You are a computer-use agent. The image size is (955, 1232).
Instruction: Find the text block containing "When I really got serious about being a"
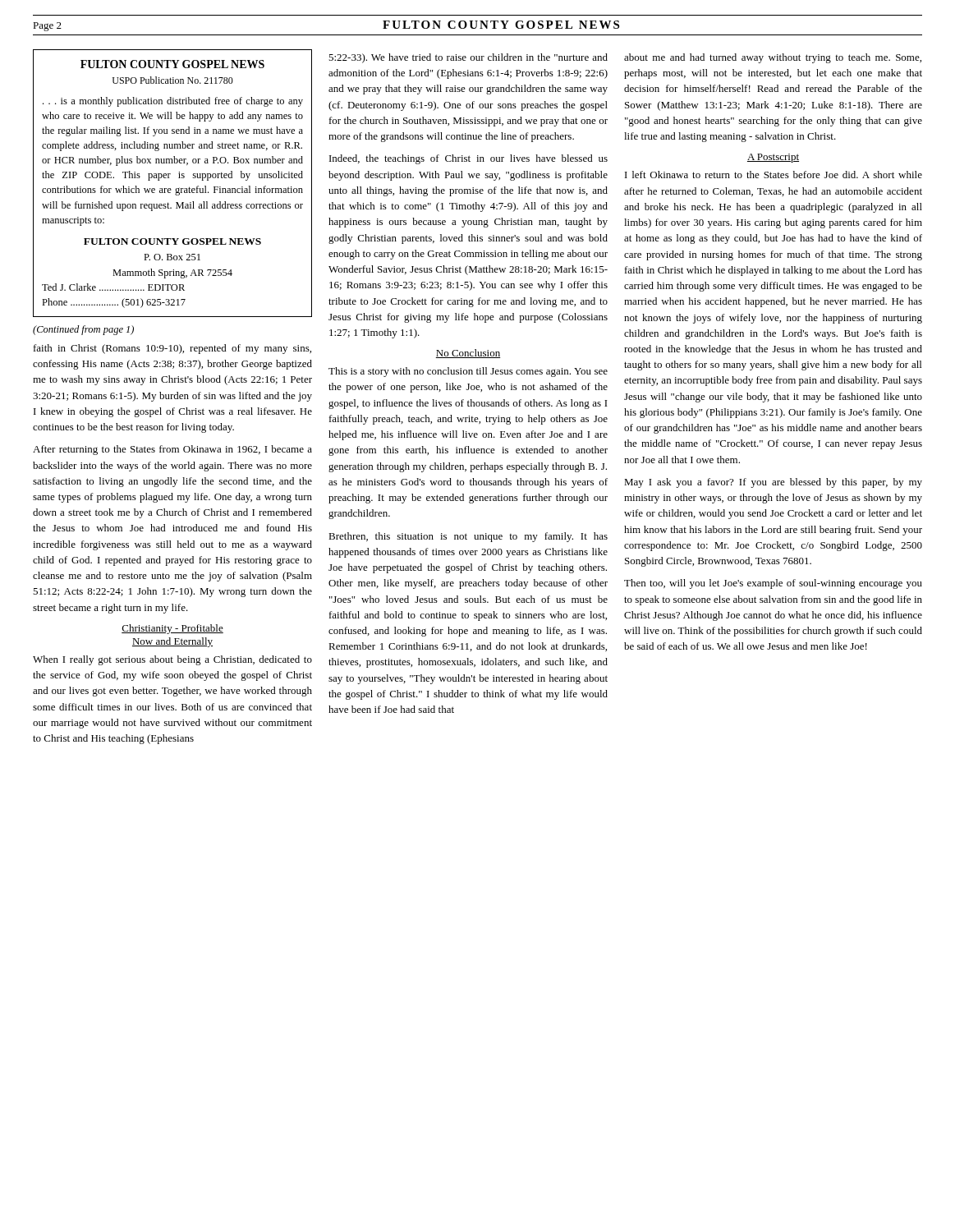(x=172, y=698)
